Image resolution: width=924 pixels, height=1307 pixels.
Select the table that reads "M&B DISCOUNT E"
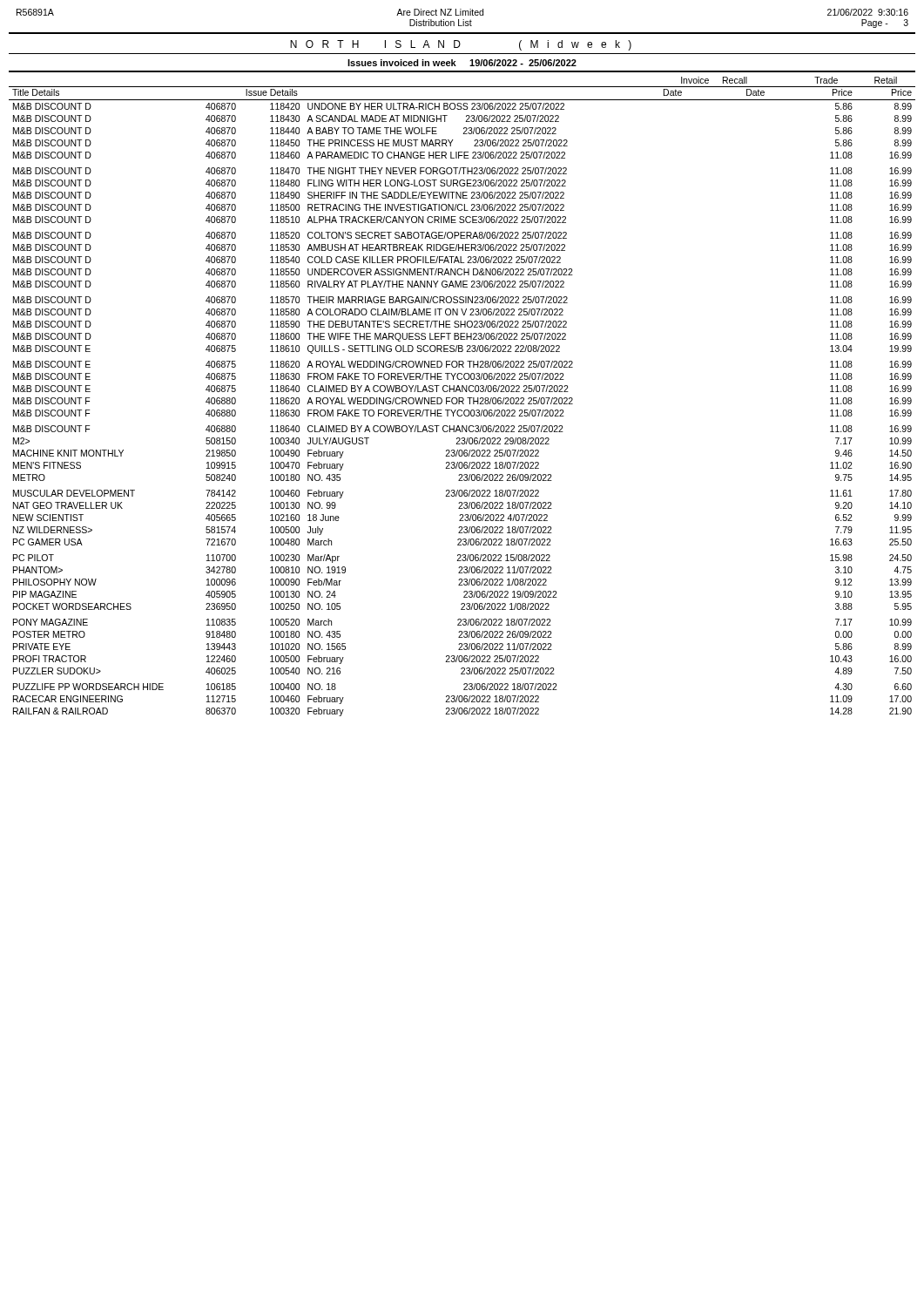click(462, 395)
